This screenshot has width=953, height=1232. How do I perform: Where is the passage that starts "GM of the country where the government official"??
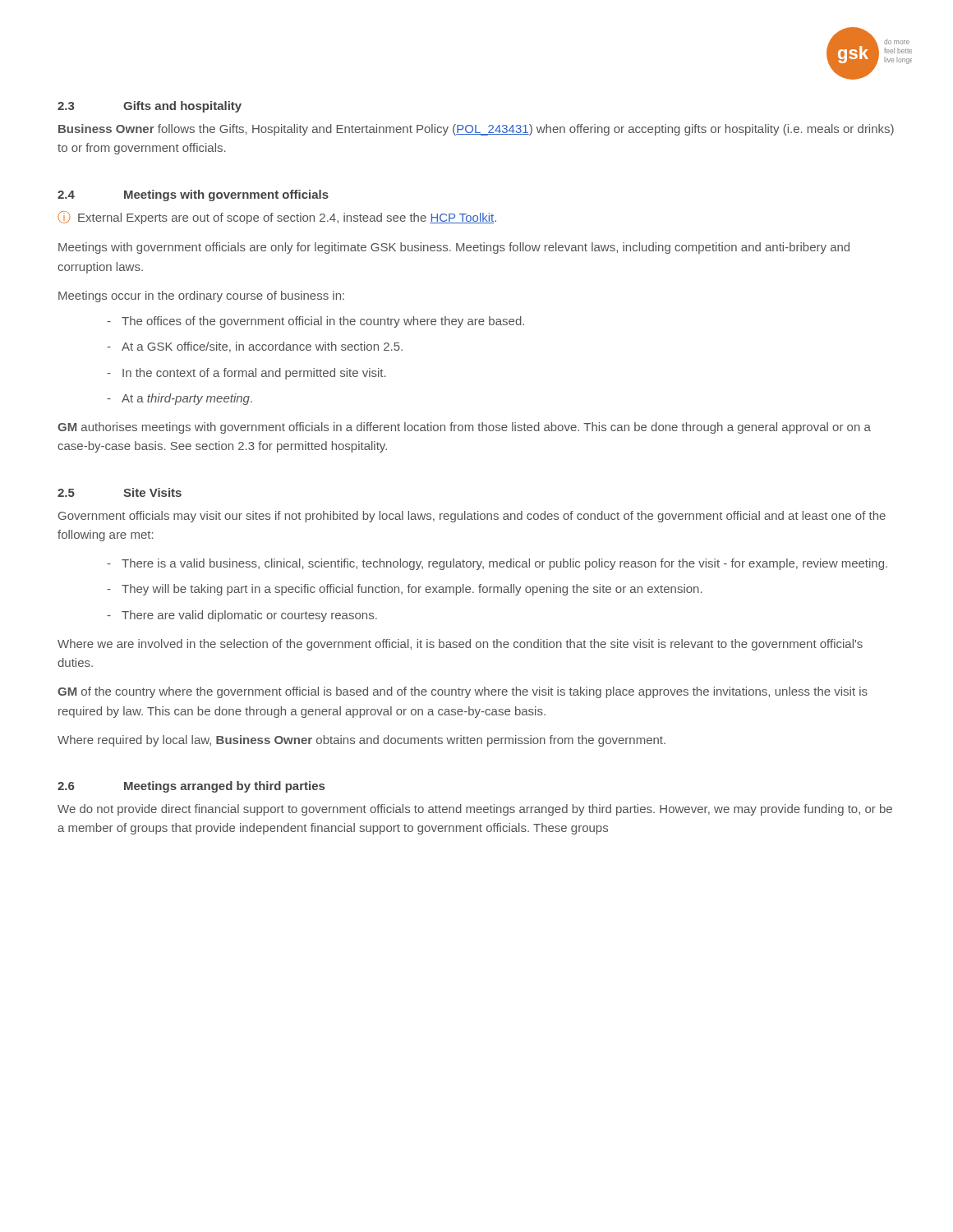point(463,701)
